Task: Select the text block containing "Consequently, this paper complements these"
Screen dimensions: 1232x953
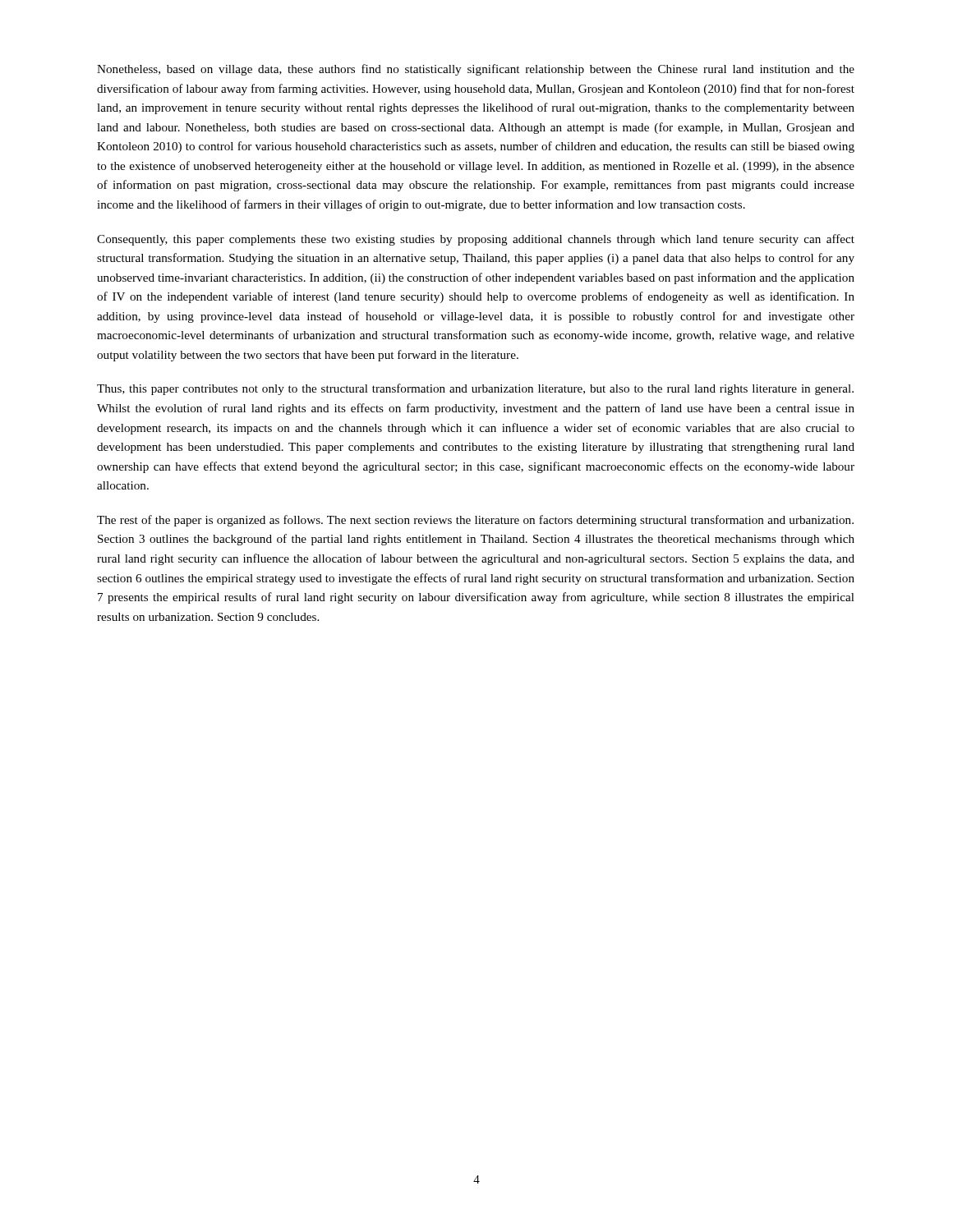Action: pyautogui.click(x=476, y=296)
